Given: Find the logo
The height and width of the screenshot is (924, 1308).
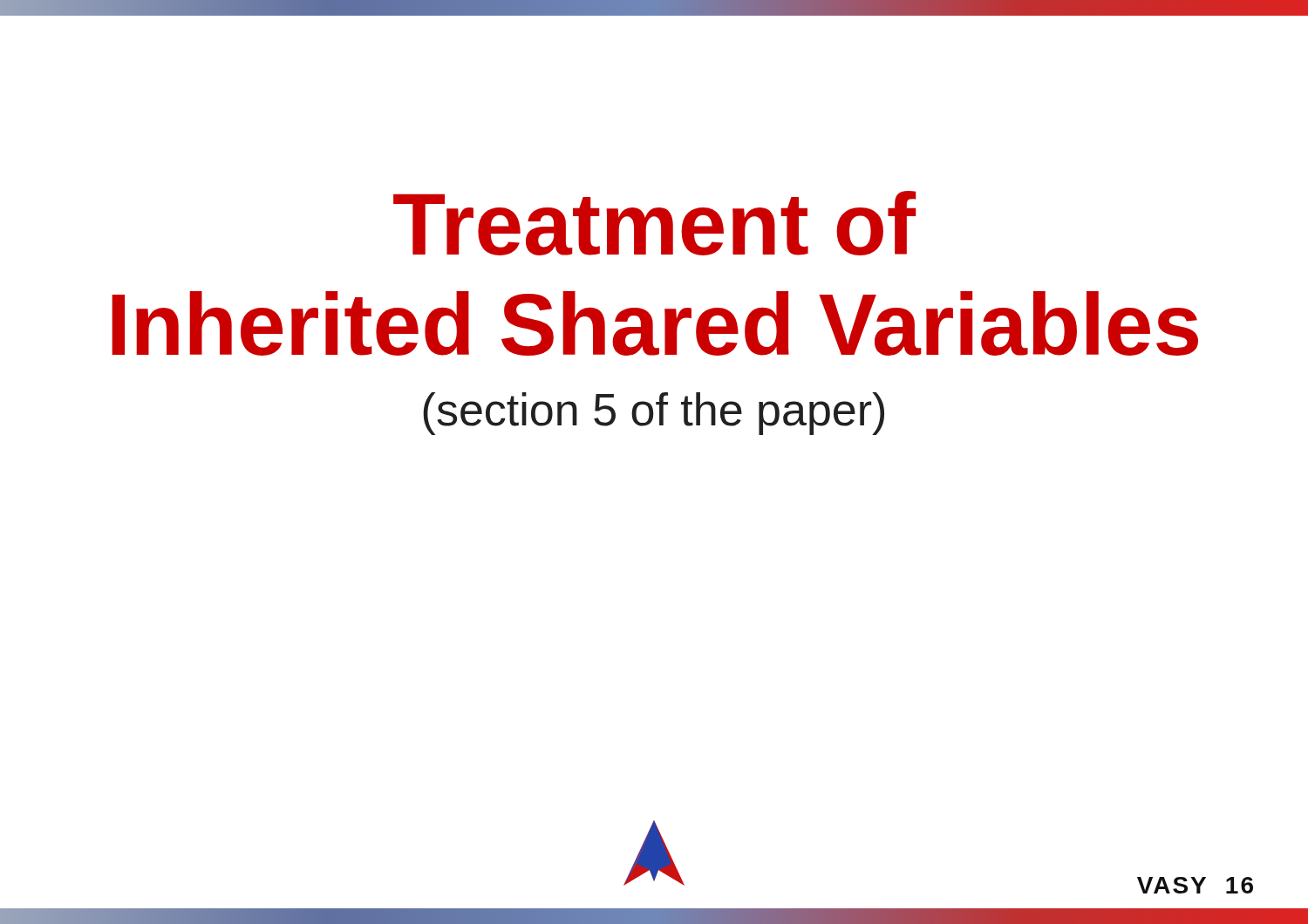Looking at the screenshot, I should pyautogui.click(x=654, y=857).
